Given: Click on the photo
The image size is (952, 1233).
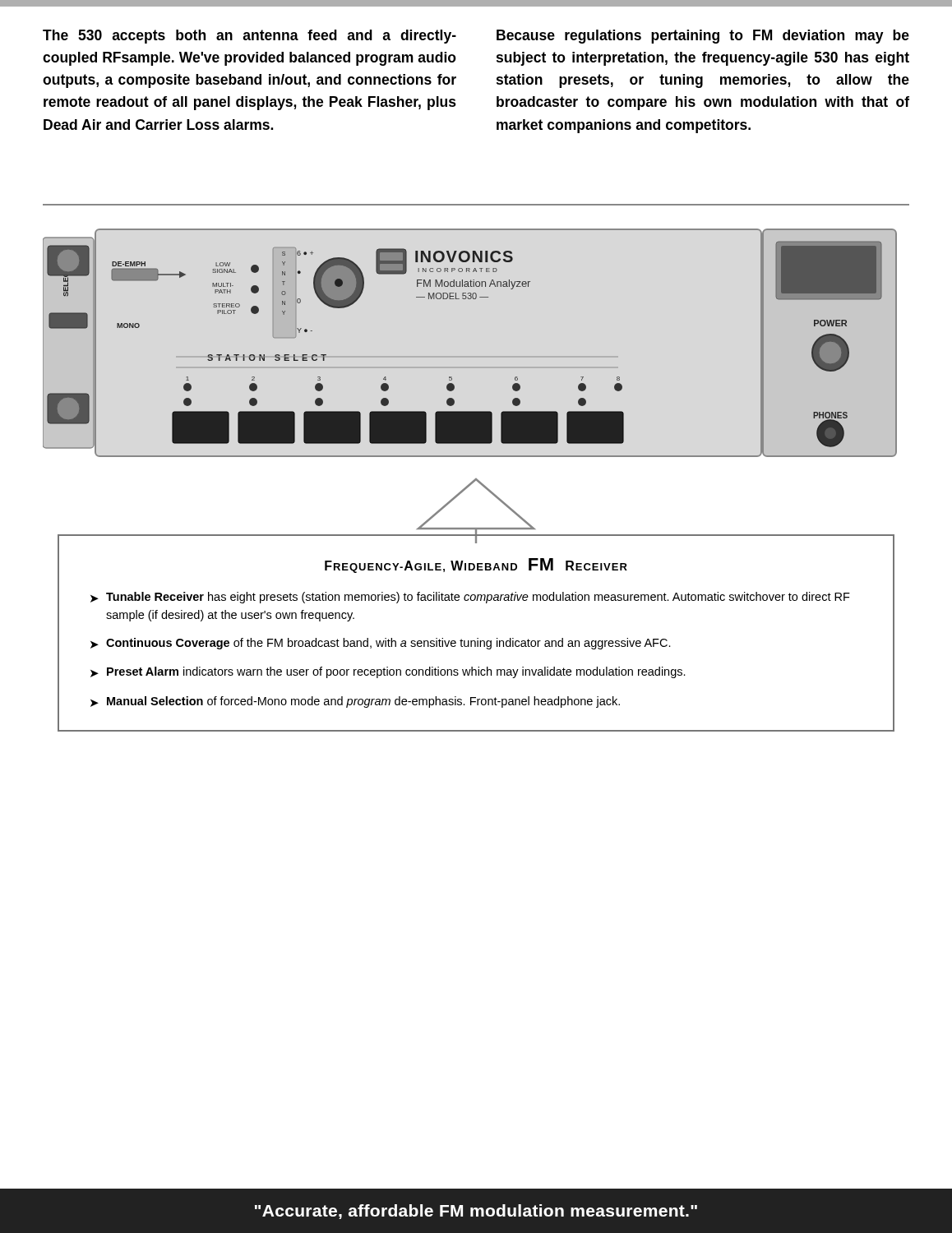Looking at the screenshot, I should [476, 343].
